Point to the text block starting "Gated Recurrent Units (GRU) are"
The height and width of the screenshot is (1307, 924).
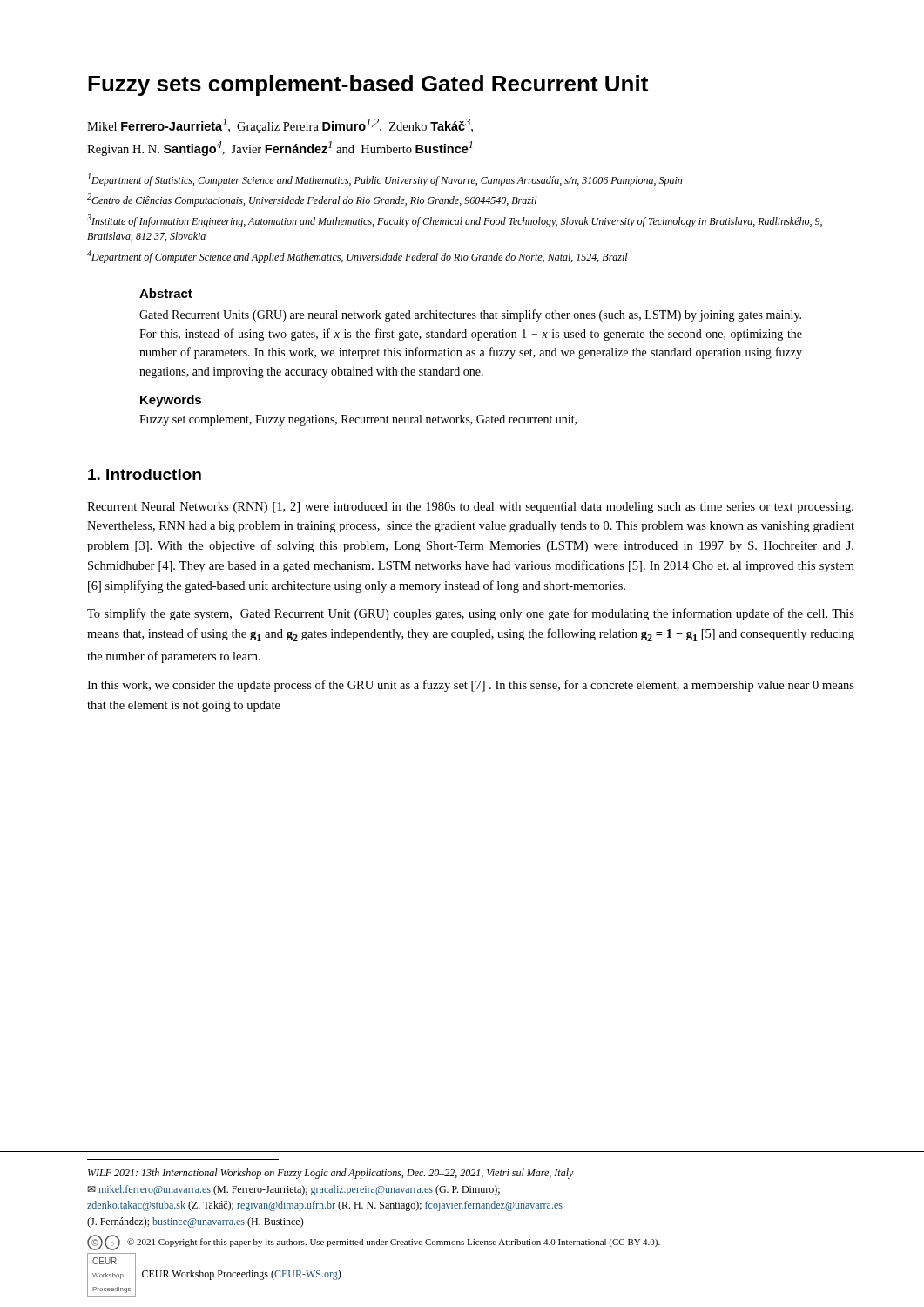click(471, 343)
